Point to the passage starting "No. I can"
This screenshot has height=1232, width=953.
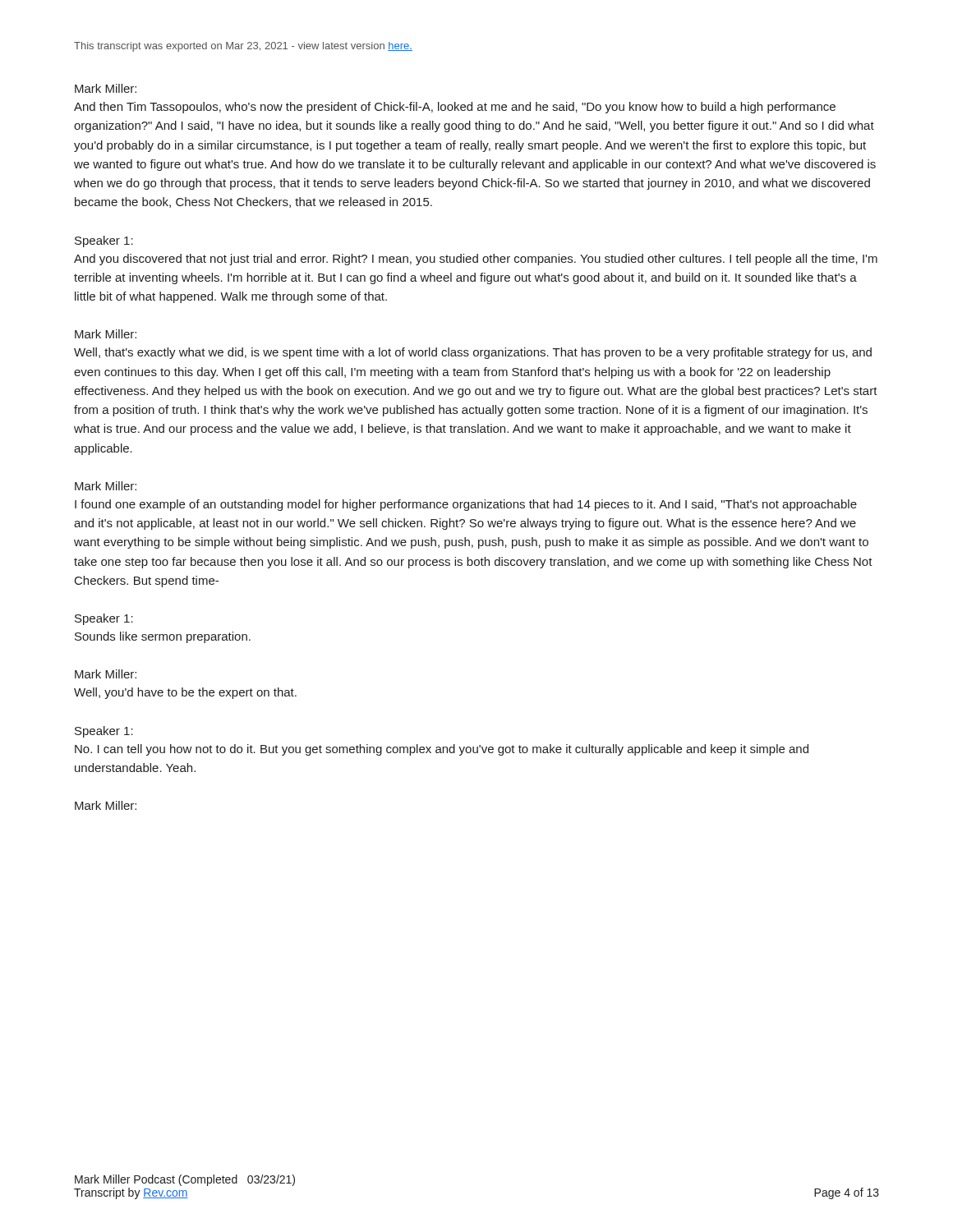click(x=442, y=758)
